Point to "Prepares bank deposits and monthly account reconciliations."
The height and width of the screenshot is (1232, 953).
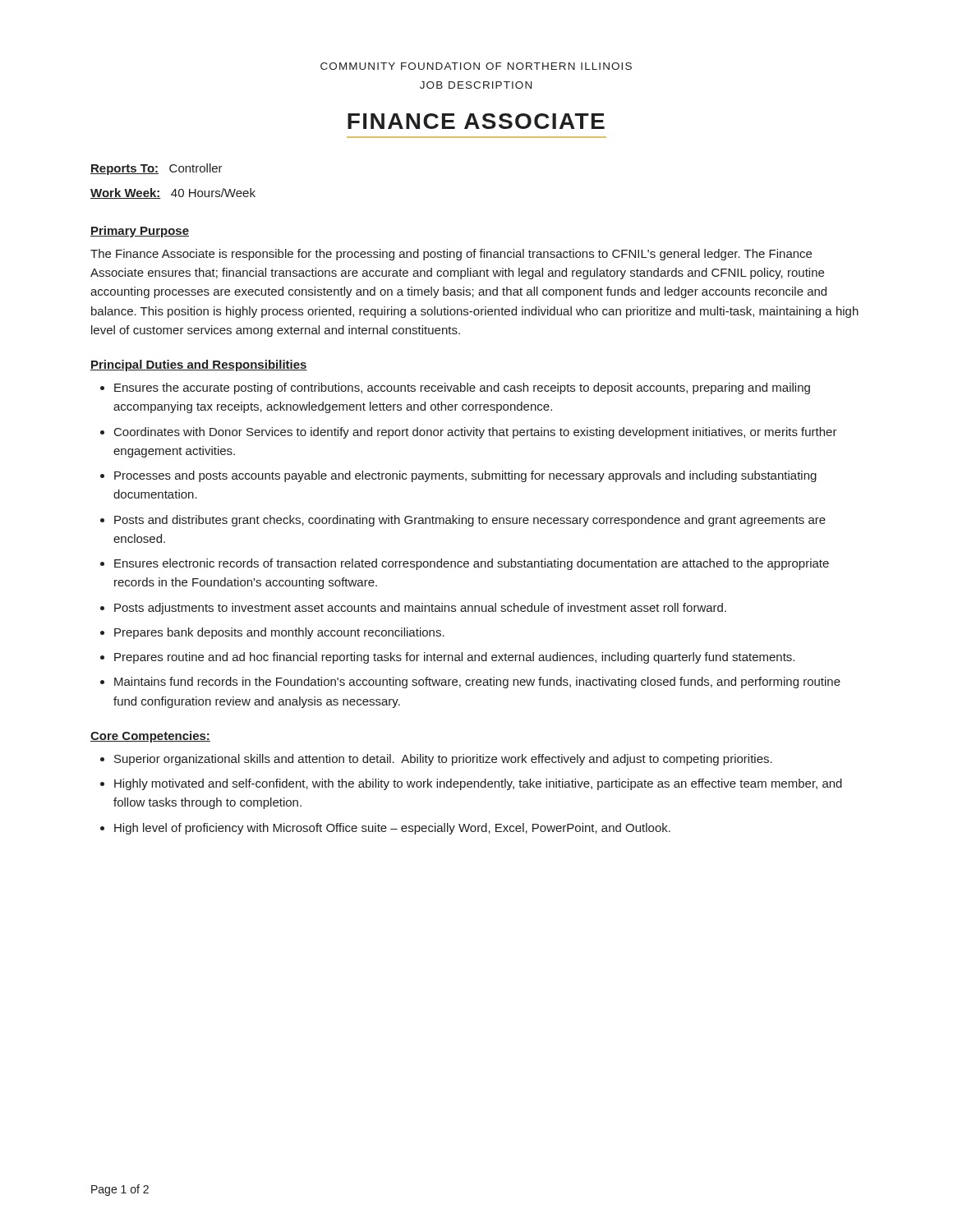click(x=279, y=632)
